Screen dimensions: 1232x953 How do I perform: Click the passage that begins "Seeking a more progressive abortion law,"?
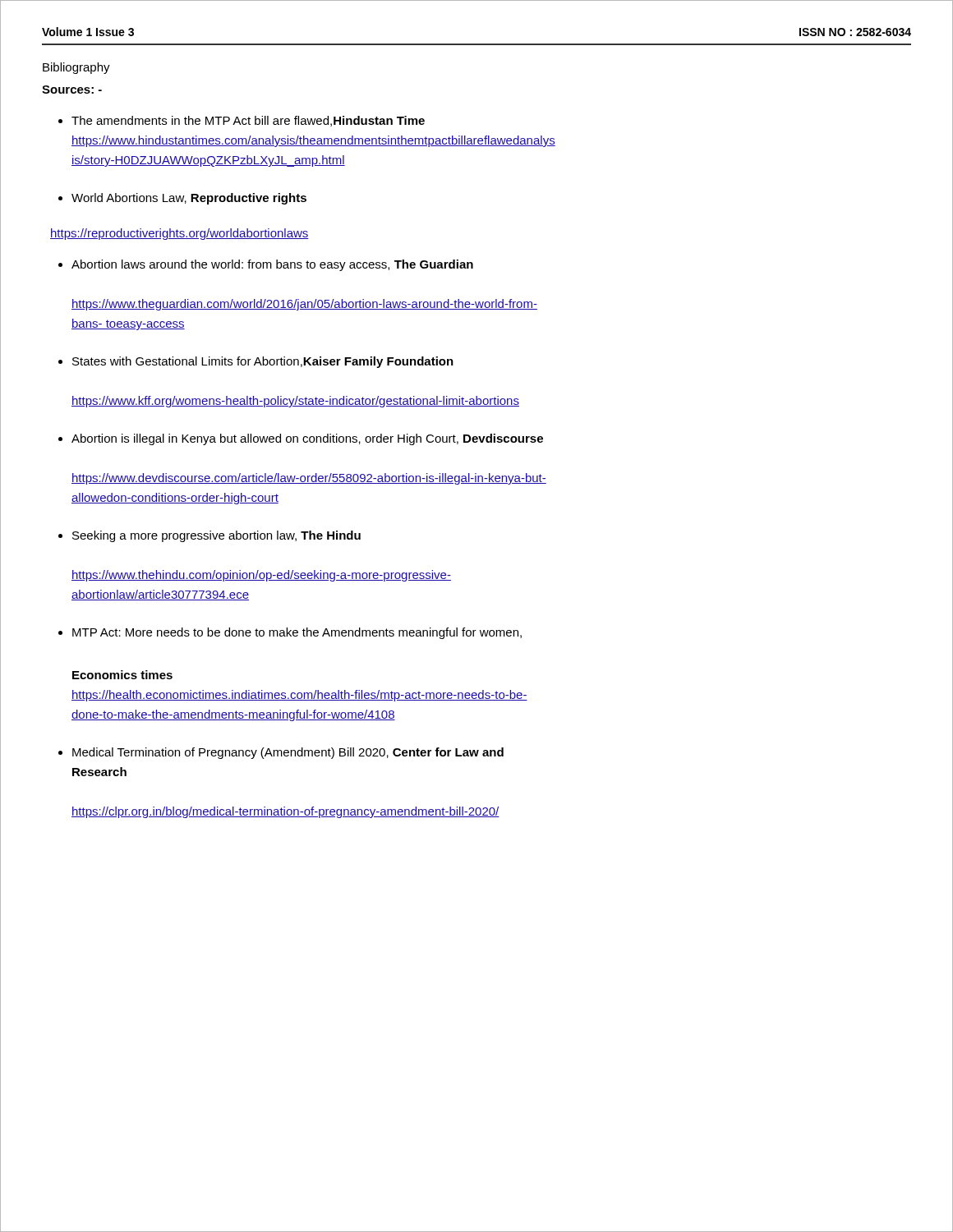point(261,565)
